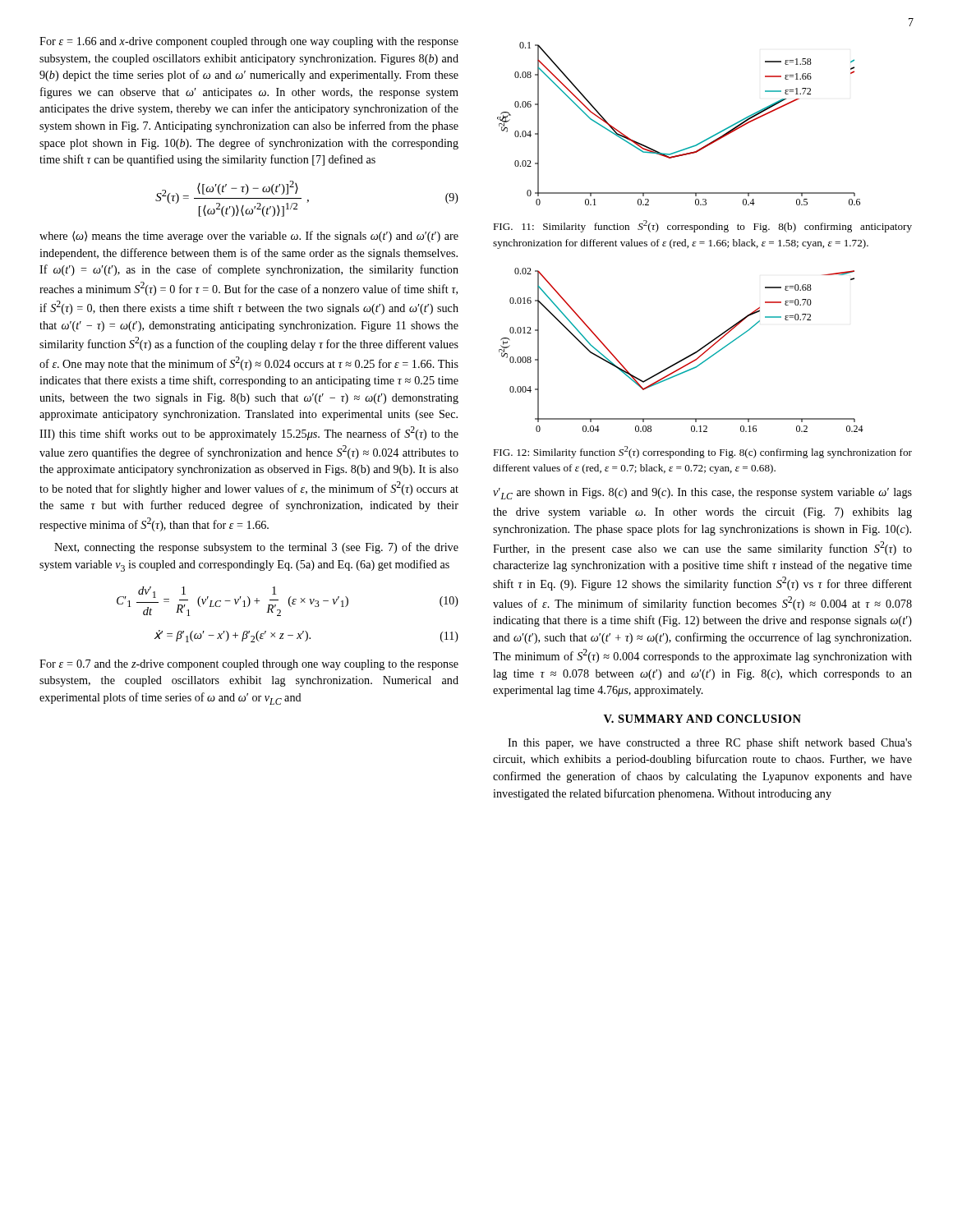Select the formula containing "ẋ′ = β′1(ω′ − x′) + β′2(ε′"

(x=249, y=637)
